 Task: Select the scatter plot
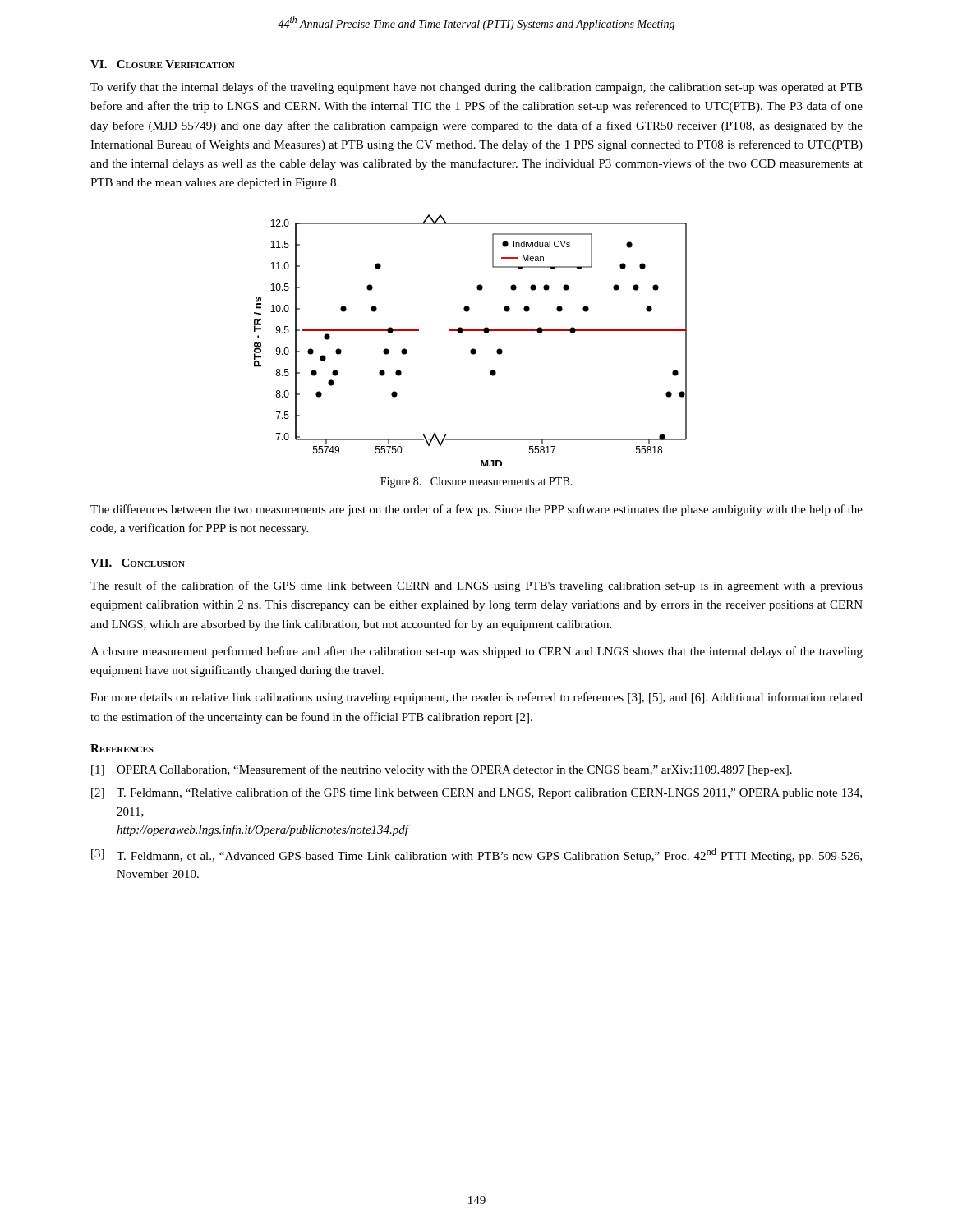tap(476, 340)
